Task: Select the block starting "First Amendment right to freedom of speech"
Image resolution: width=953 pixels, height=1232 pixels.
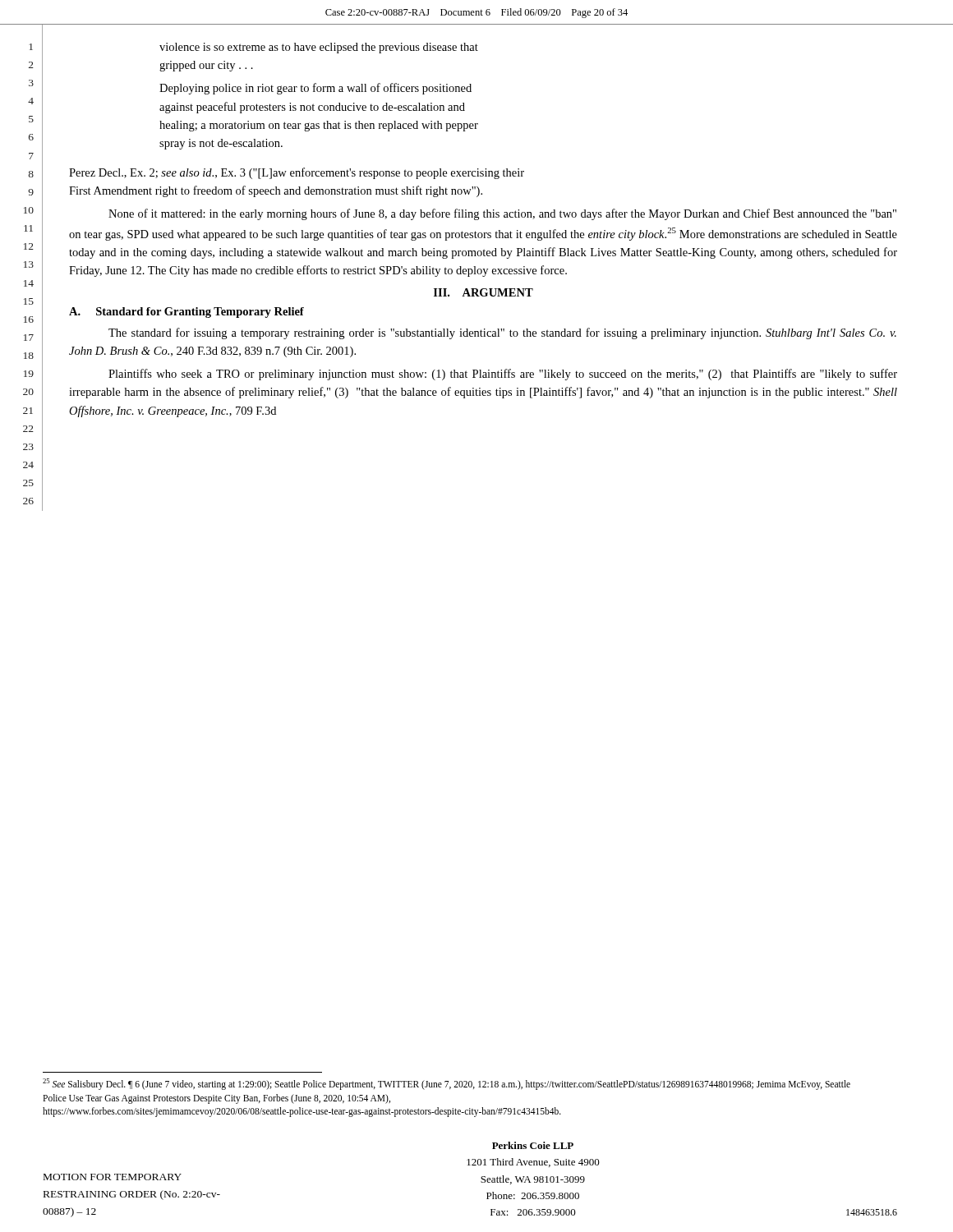Action: [276, 191]
